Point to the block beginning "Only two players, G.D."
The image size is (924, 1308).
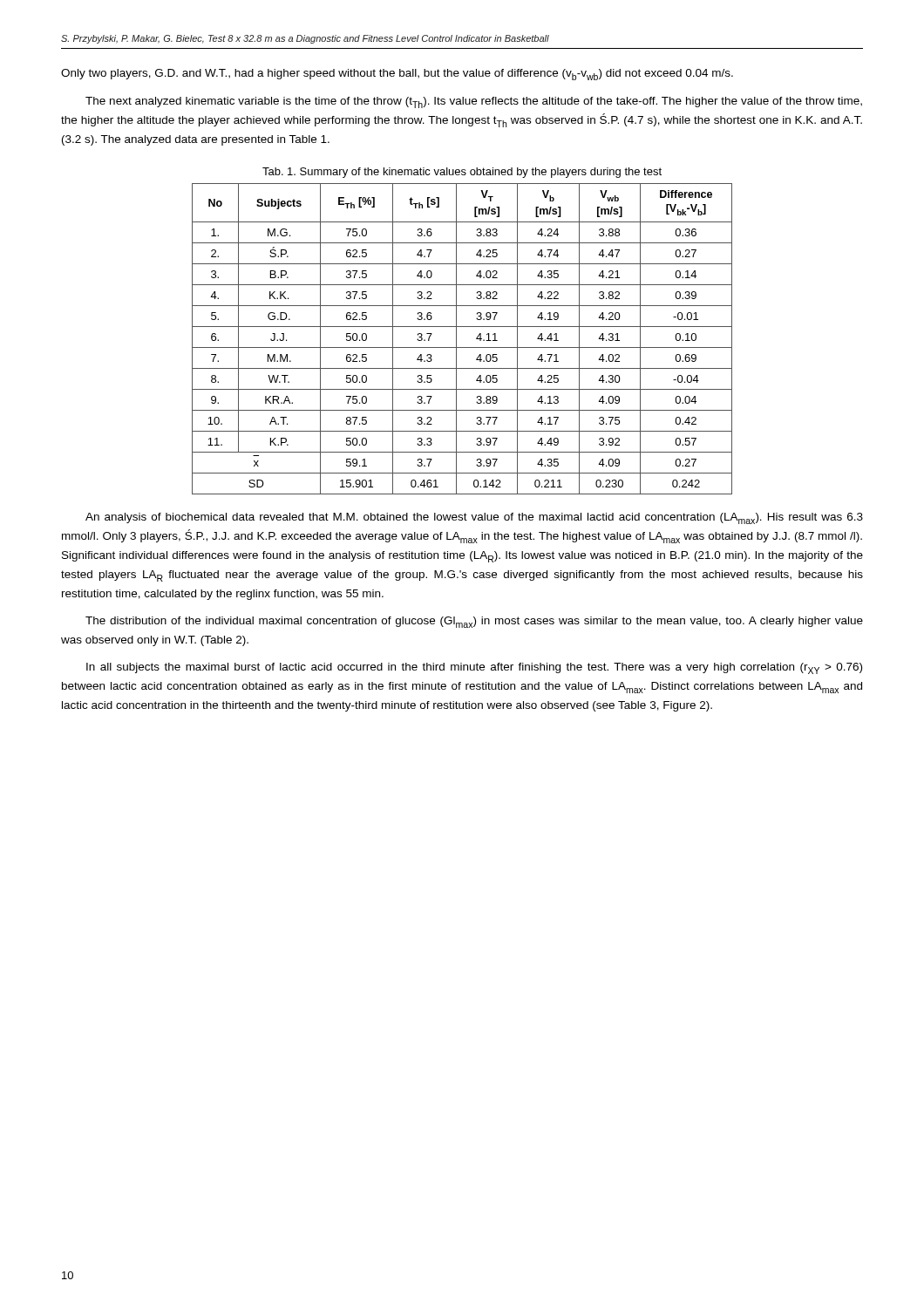(462, 107)
